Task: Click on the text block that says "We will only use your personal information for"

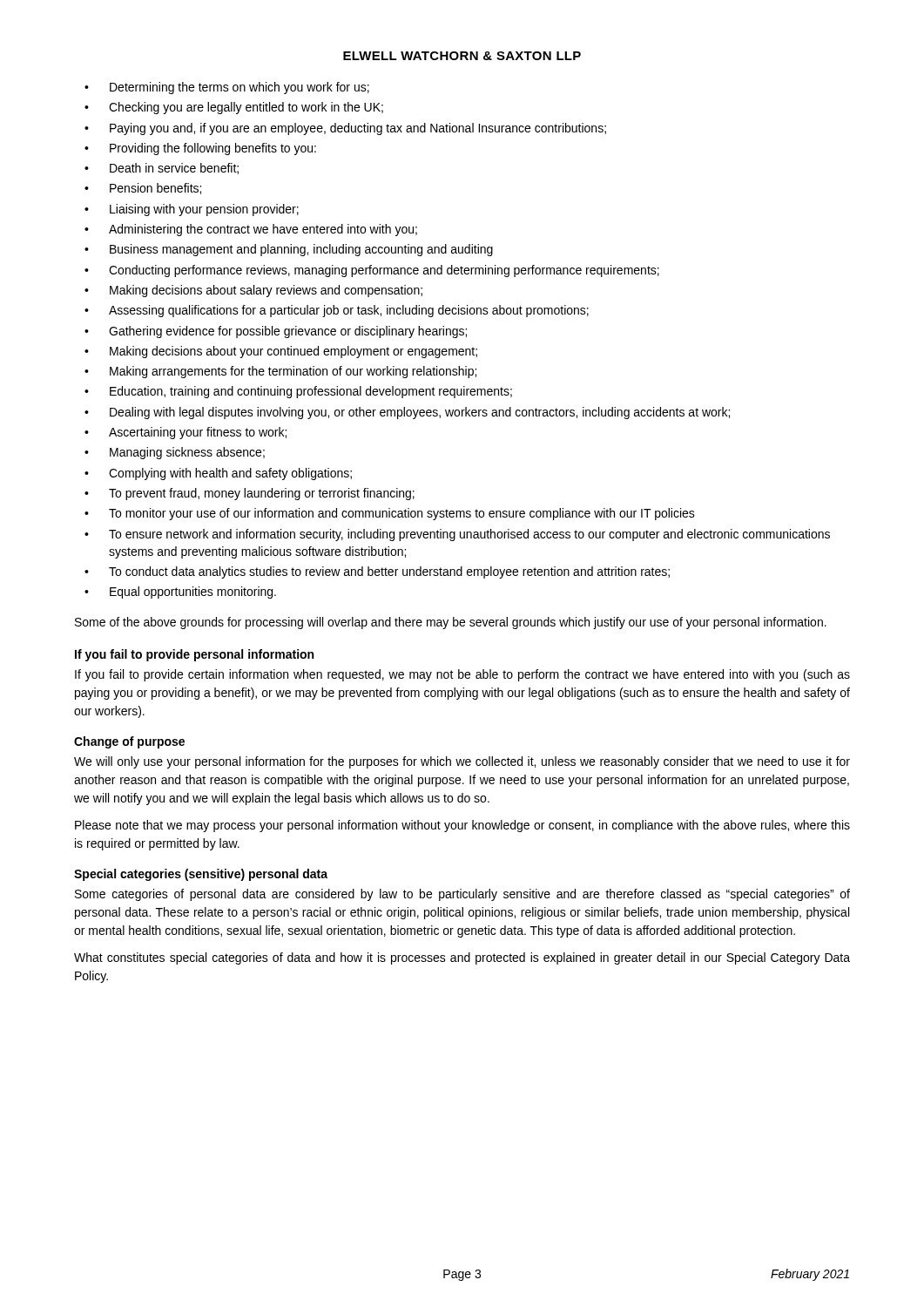Action: (x=462, y=780)
